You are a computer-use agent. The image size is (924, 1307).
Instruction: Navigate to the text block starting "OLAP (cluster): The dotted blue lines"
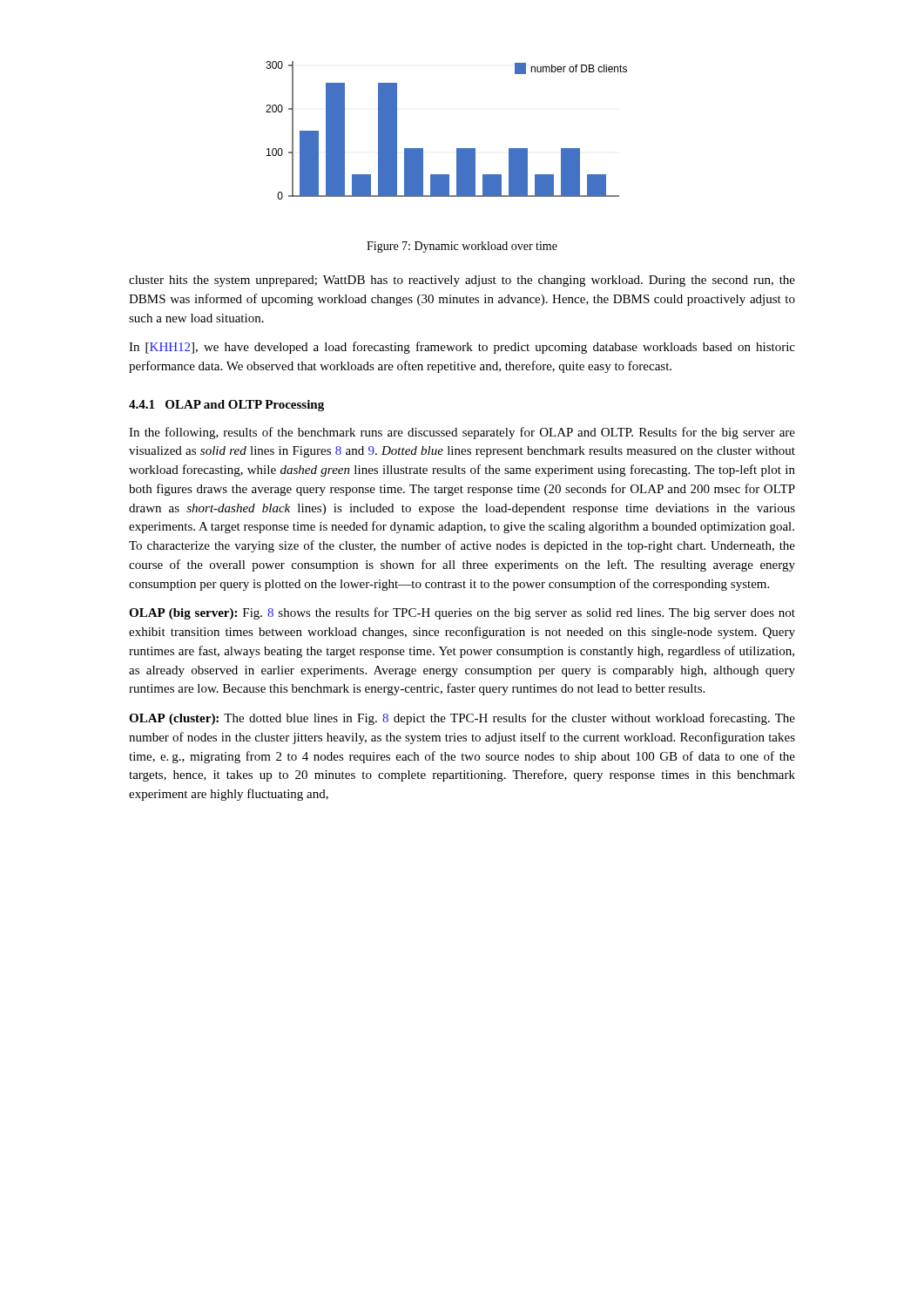(462, 756)
